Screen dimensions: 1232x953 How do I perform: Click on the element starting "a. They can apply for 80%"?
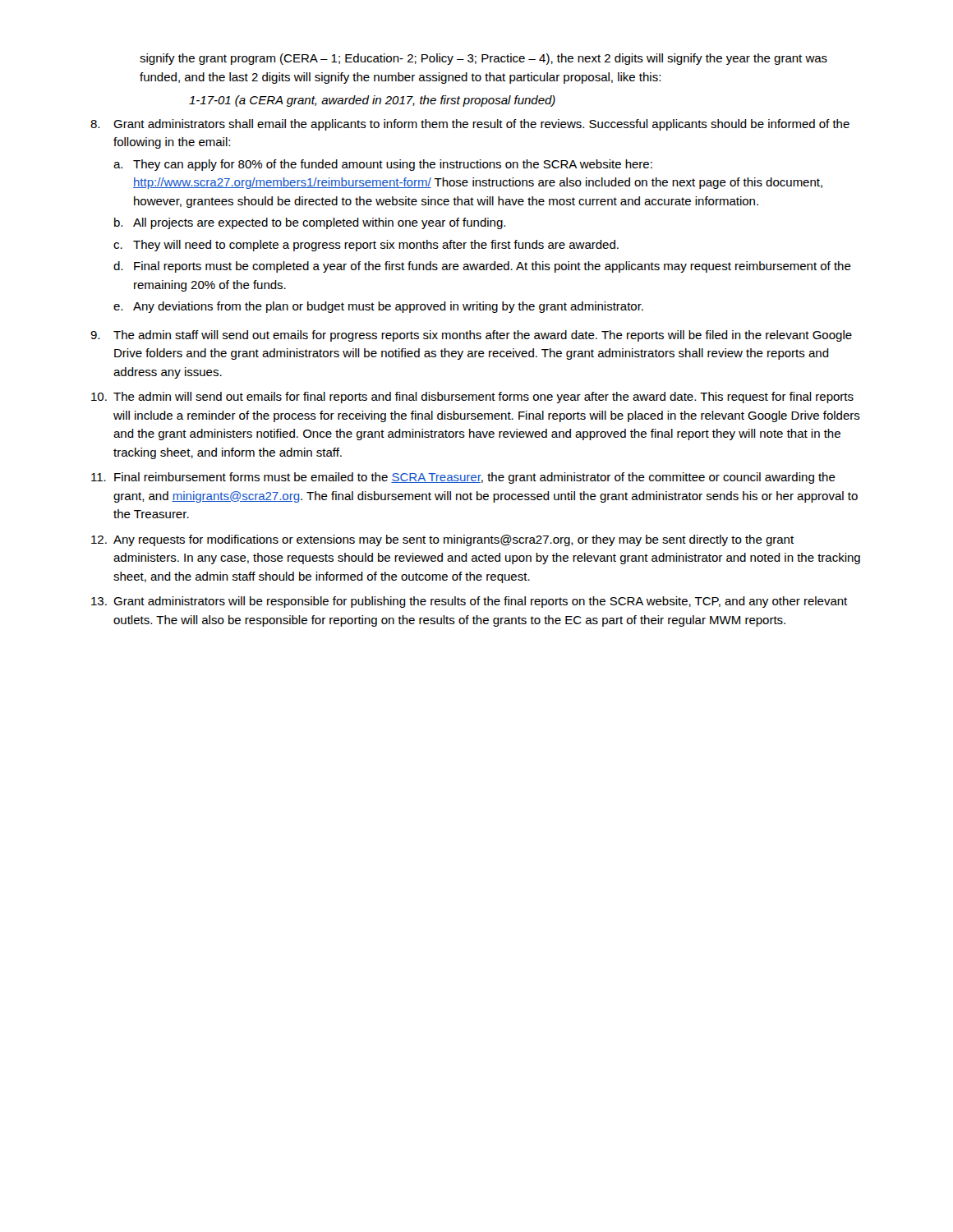point(488,183)
